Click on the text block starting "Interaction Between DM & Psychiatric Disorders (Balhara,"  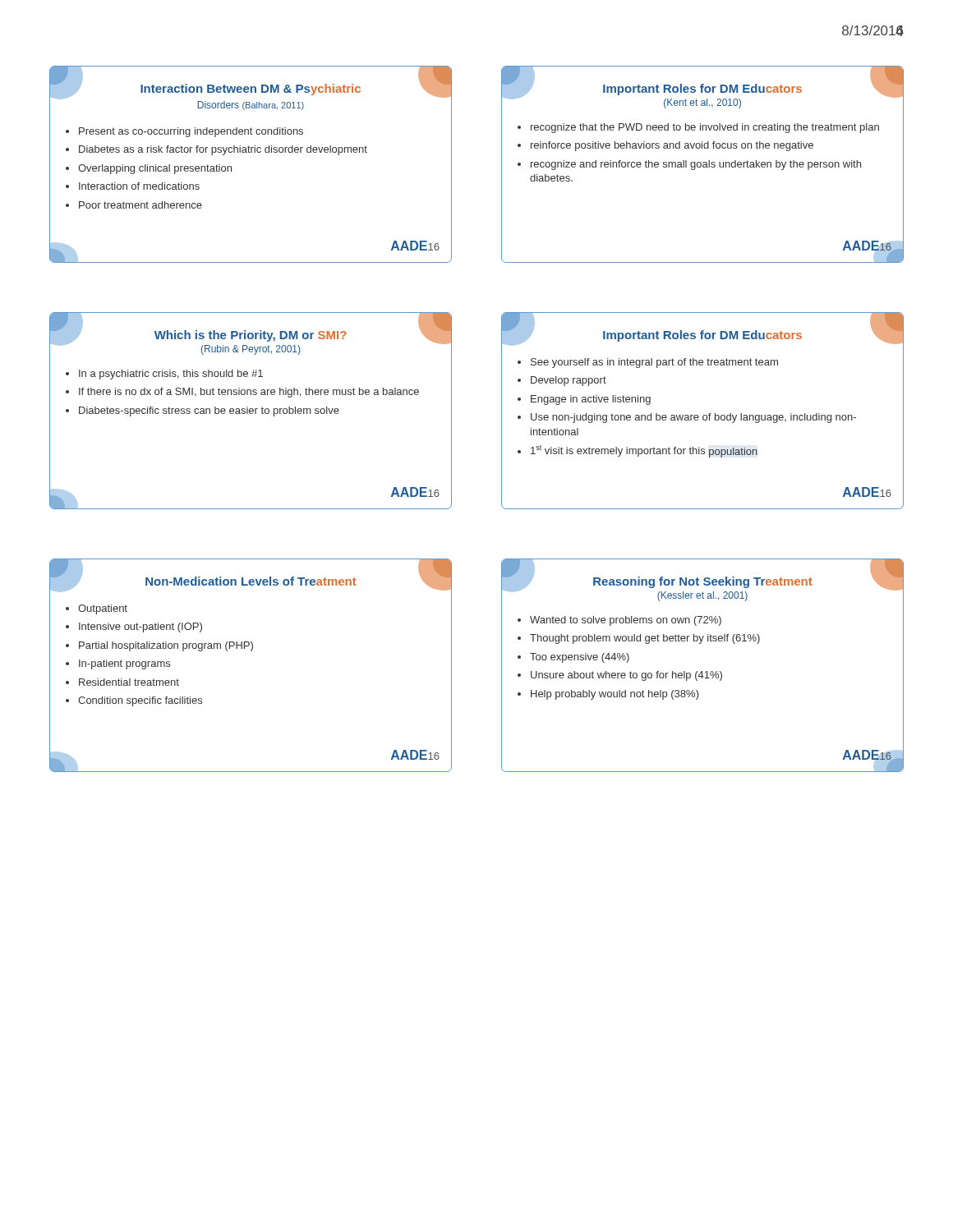[251, 97]
